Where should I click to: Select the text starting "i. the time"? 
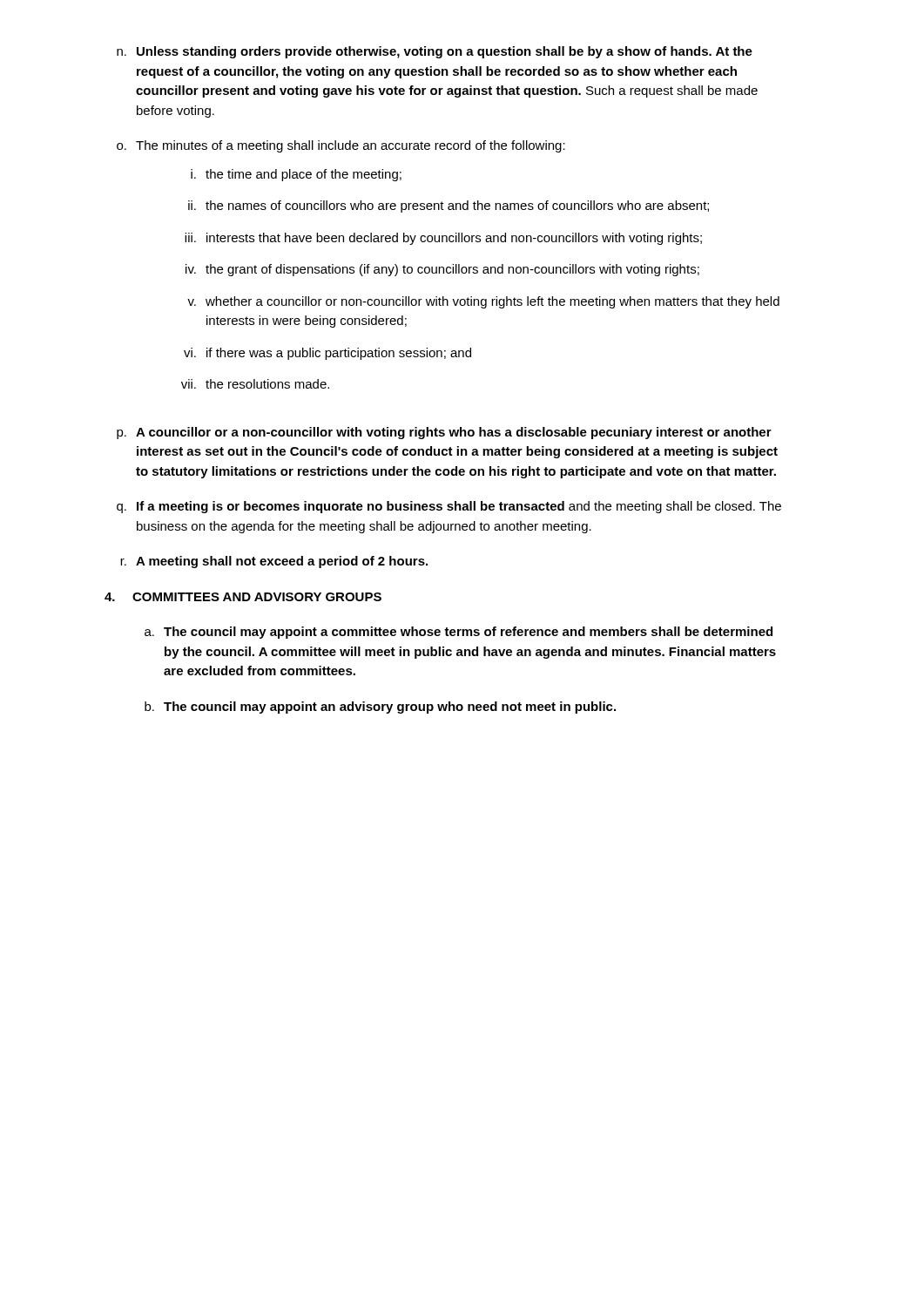(x=296, y=175)
